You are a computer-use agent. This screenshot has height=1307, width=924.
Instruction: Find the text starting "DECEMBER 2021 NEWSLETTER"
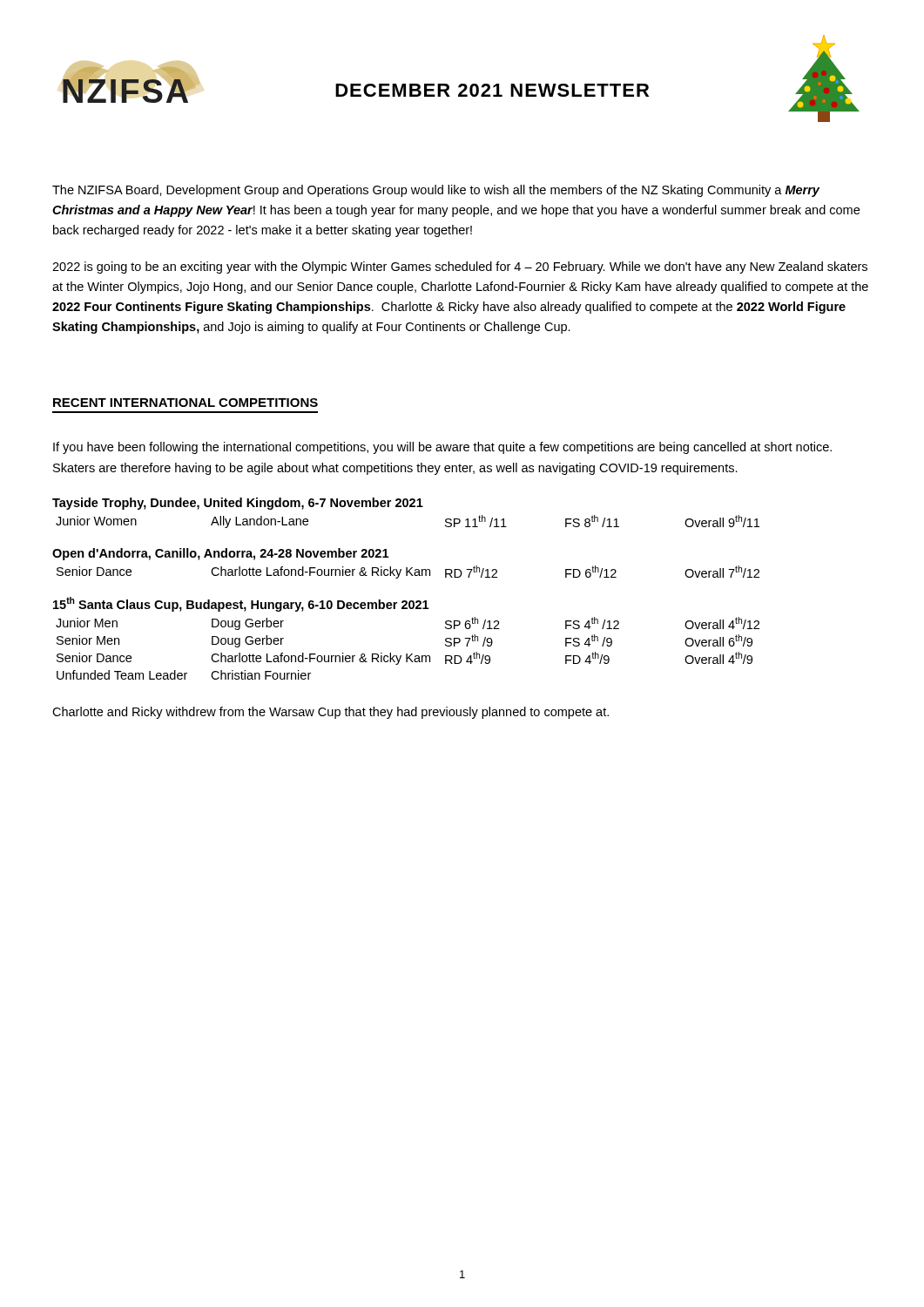(492, 91)
